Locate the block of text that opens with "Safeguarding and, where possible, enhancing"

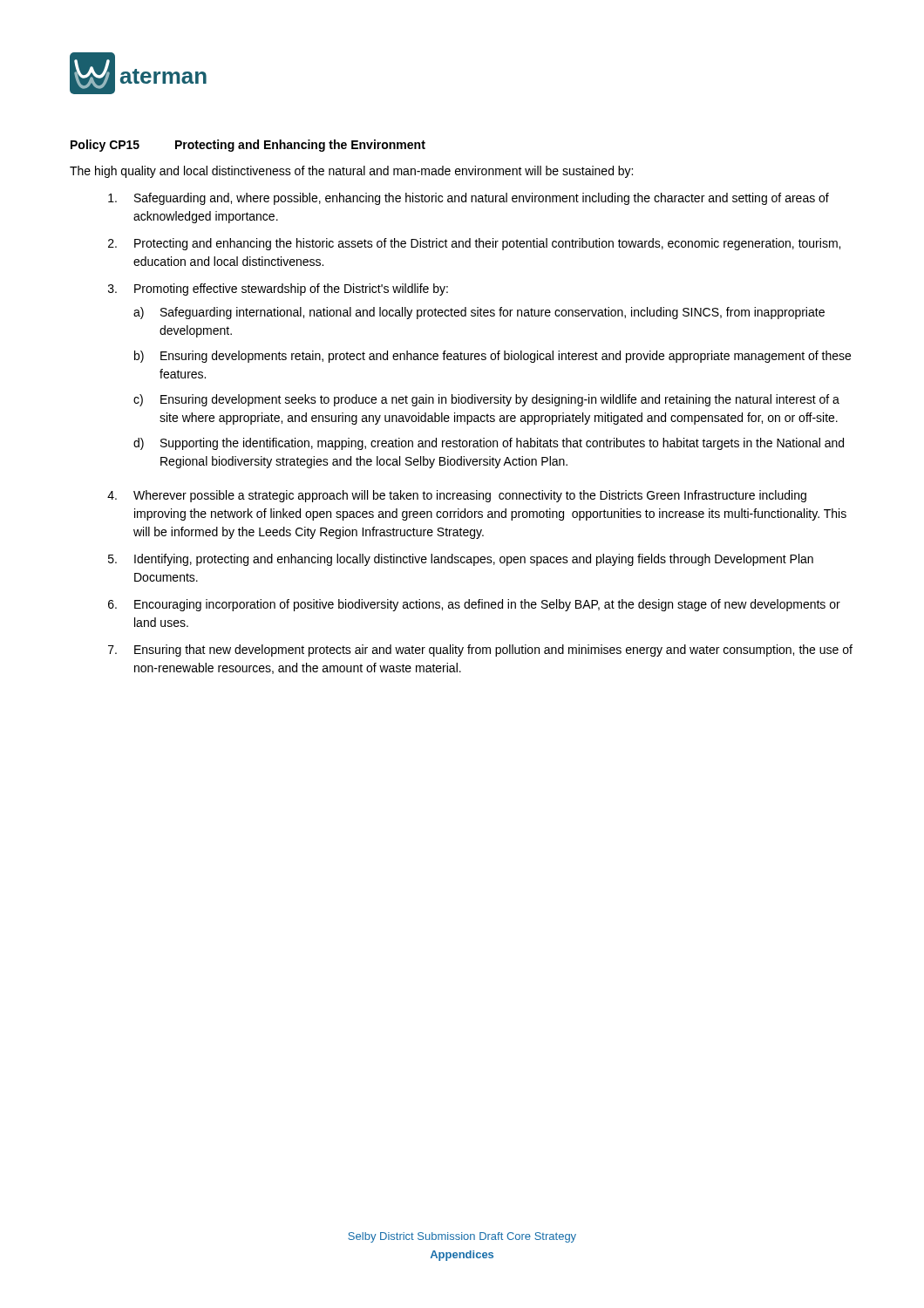[462, 208]
